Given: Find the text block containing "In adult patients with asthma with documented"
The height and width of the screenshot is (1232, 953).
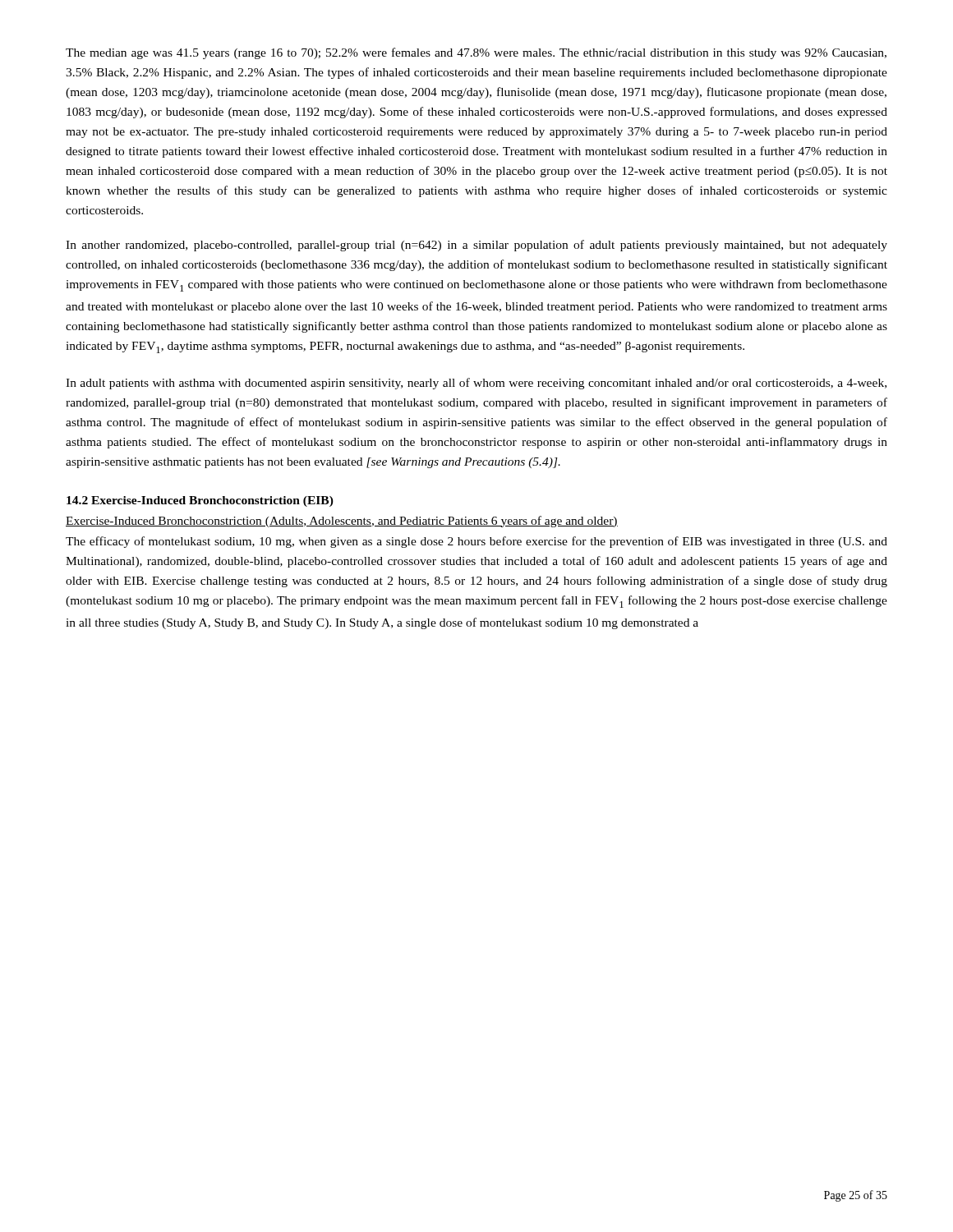Looking at the screenshot, I should [x=476, y=423].
